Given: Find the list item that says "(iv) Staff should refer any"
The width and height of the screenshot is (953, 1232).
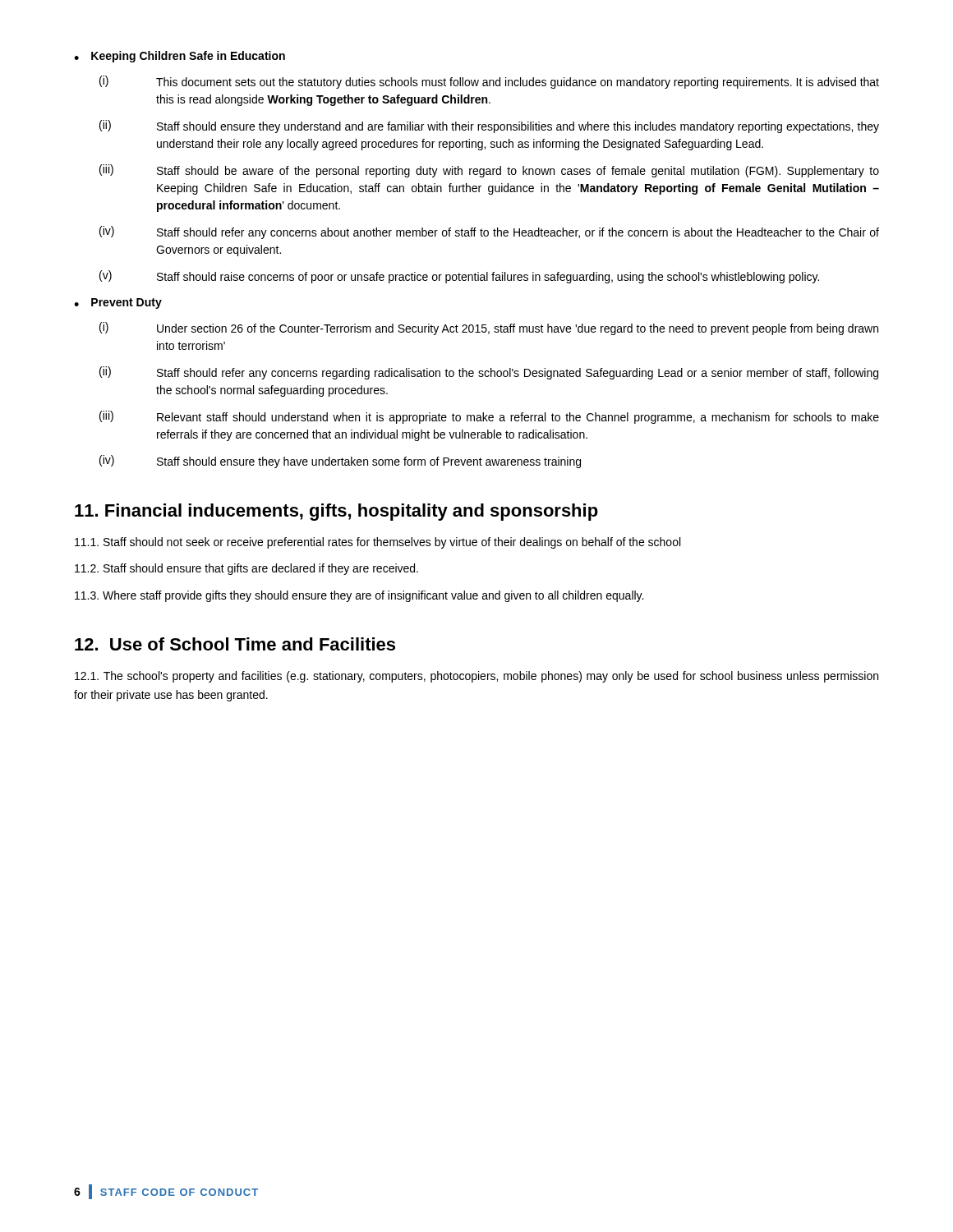Looking at the screenshot, I should coord(489,241).
